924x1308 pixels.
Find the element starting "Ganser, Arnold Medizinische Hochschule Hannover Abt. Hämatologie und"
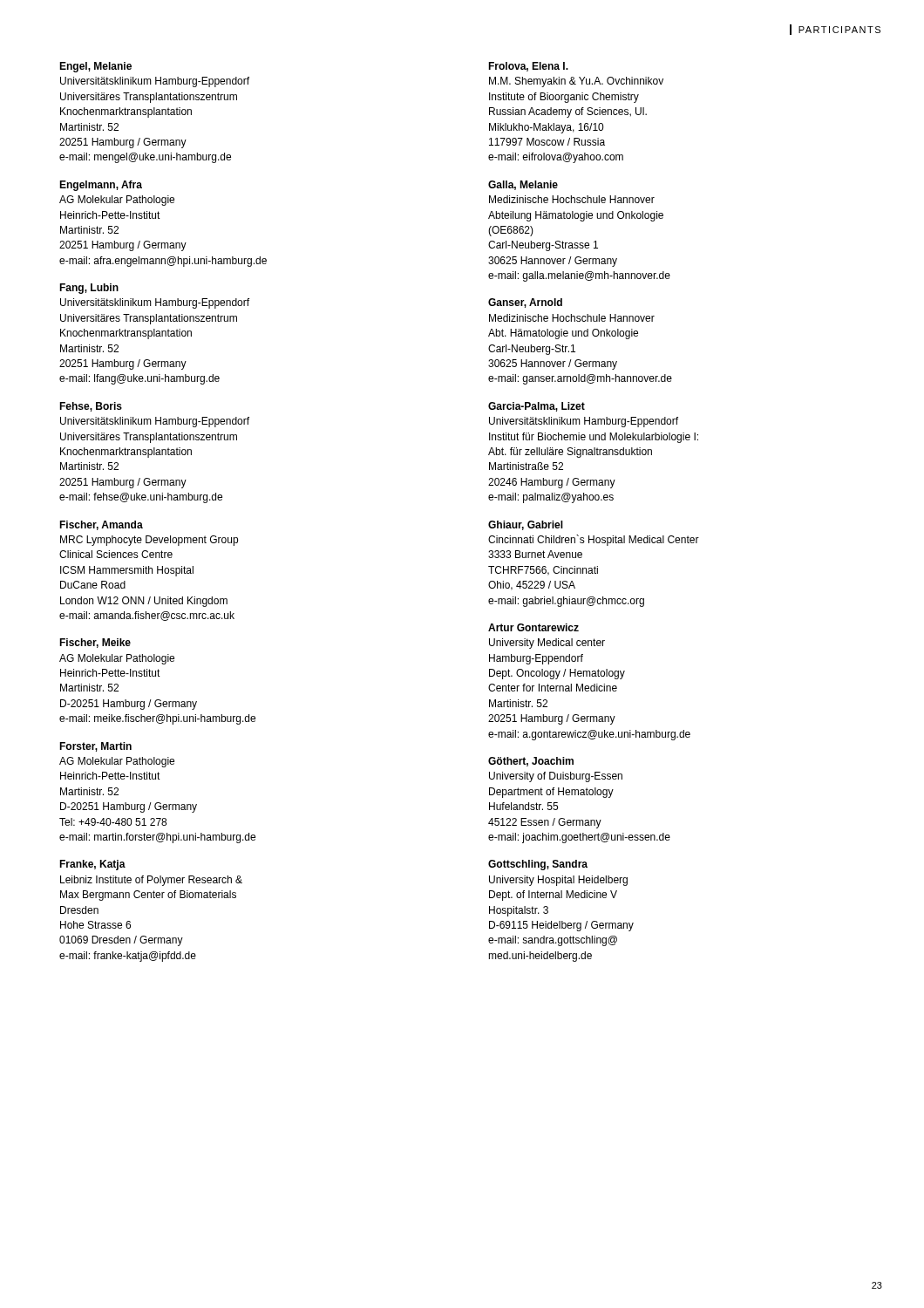(x=525, y=303)
